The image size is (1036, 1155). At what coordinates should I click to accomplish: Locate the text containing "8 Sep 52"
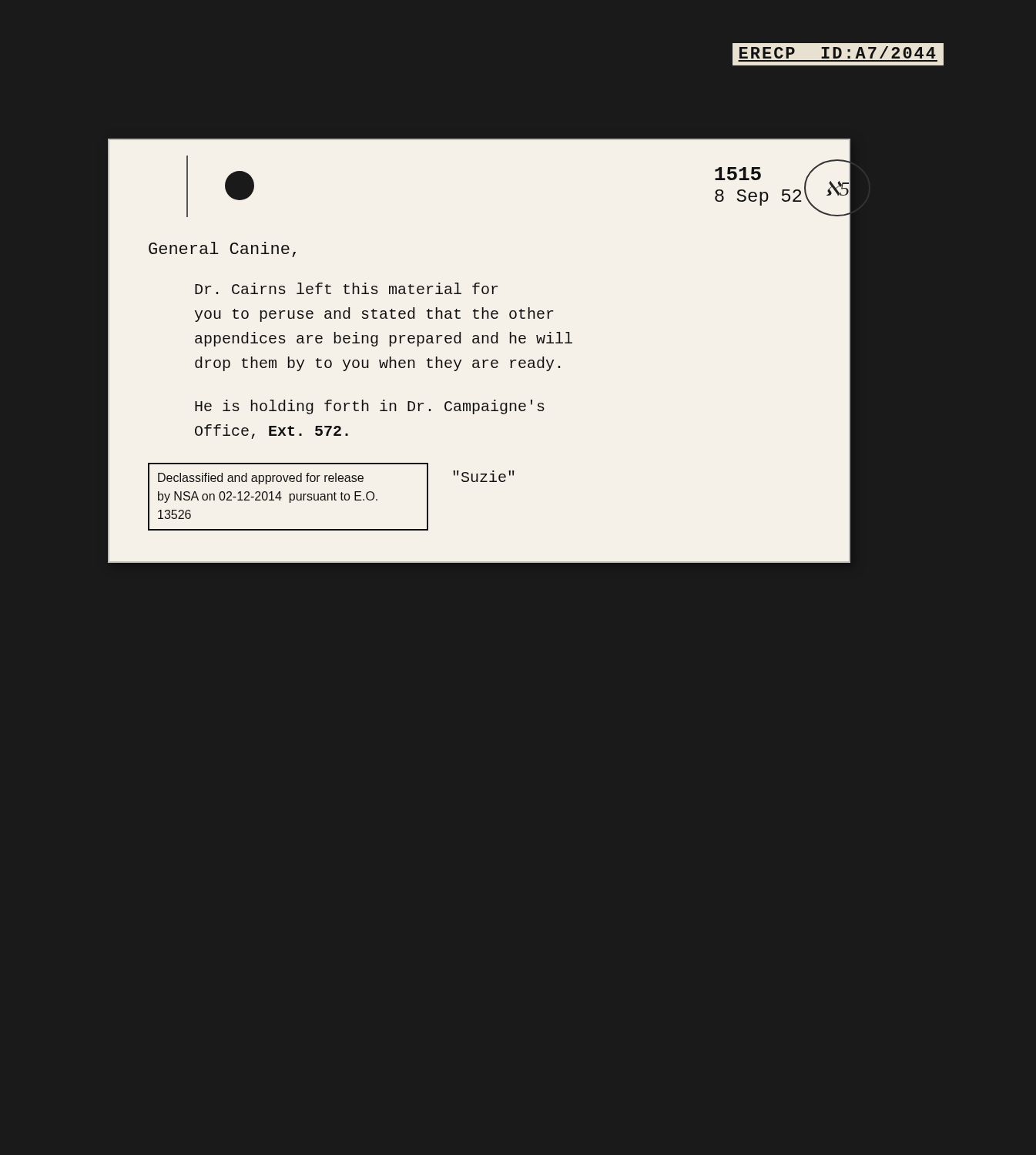pos(758,197)
